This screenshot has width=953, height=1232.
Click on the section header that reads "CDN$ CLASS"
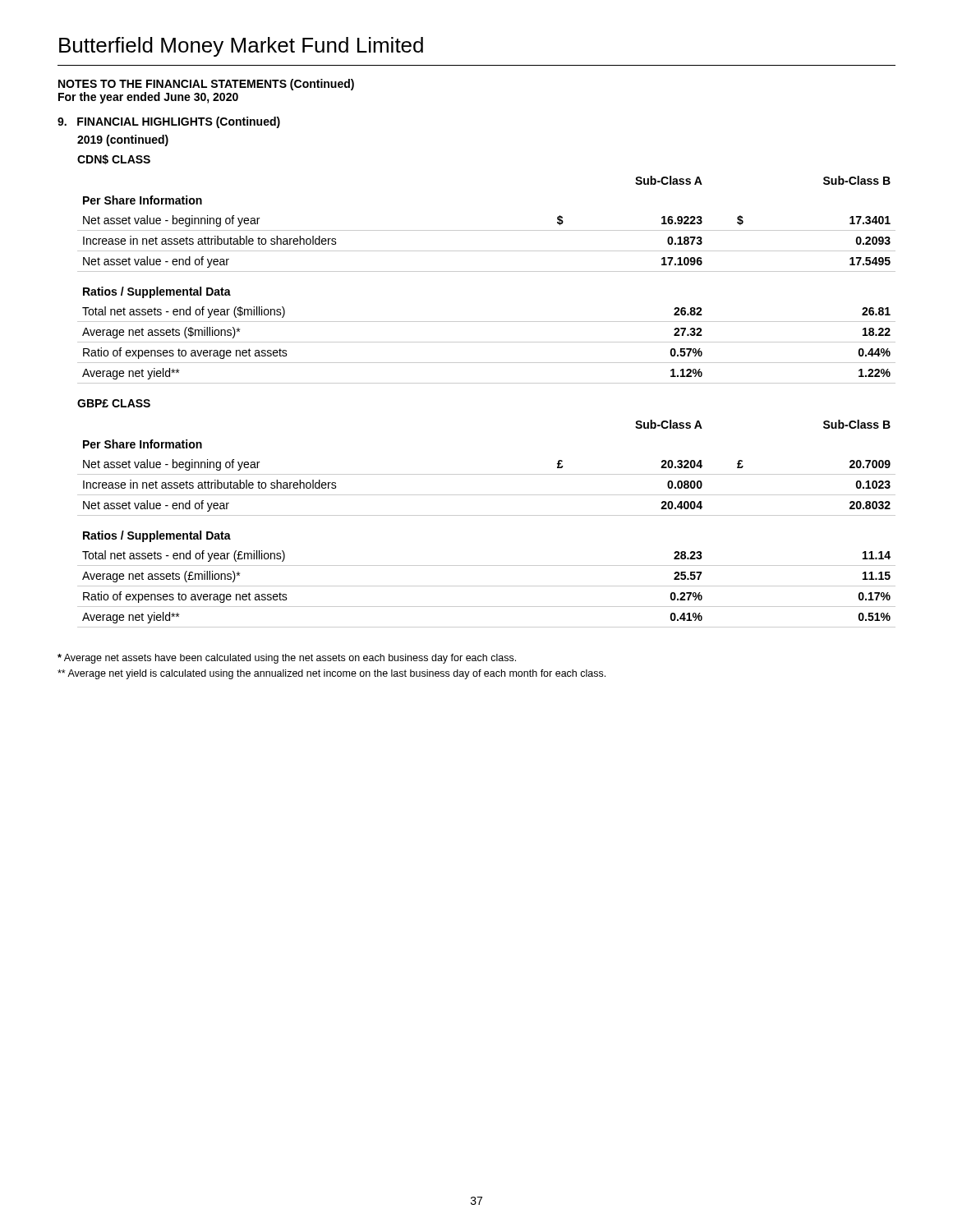[x=114, y=159]
